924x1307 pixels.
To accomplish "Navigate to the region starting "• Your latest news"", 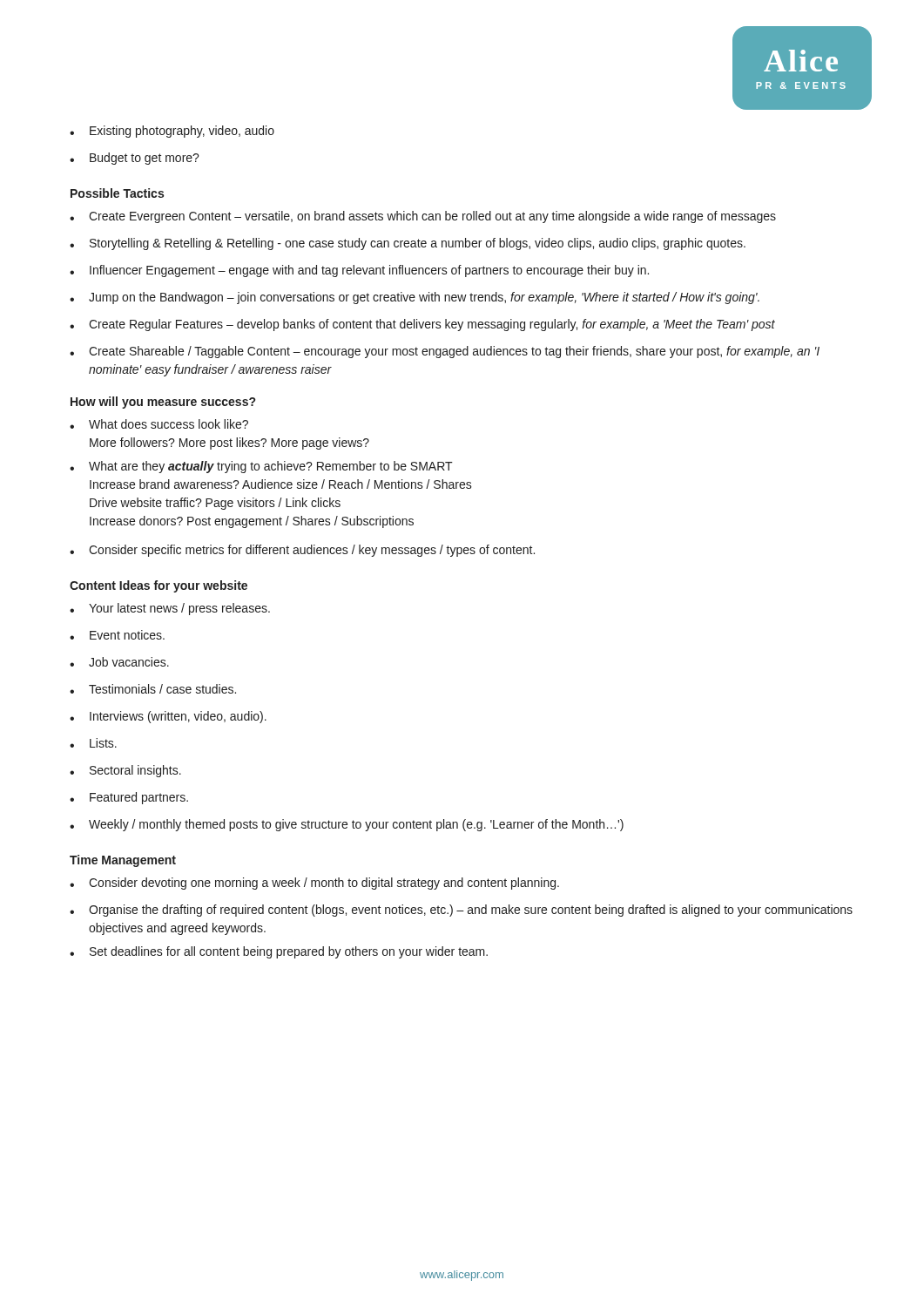I will [x=170, y=610].
